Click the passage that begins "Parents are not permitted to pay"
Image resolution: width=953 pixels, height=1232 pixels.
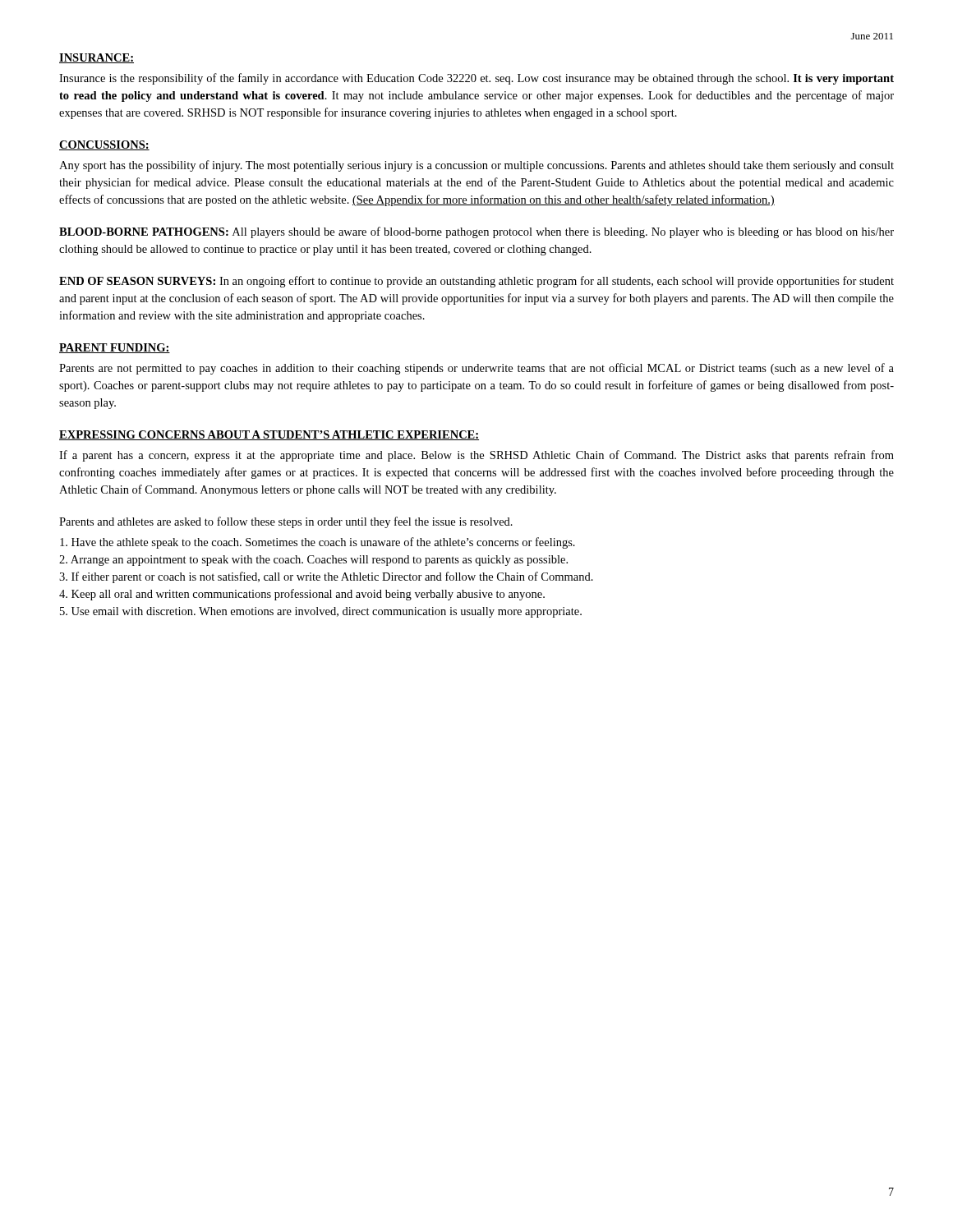point(476,386)
